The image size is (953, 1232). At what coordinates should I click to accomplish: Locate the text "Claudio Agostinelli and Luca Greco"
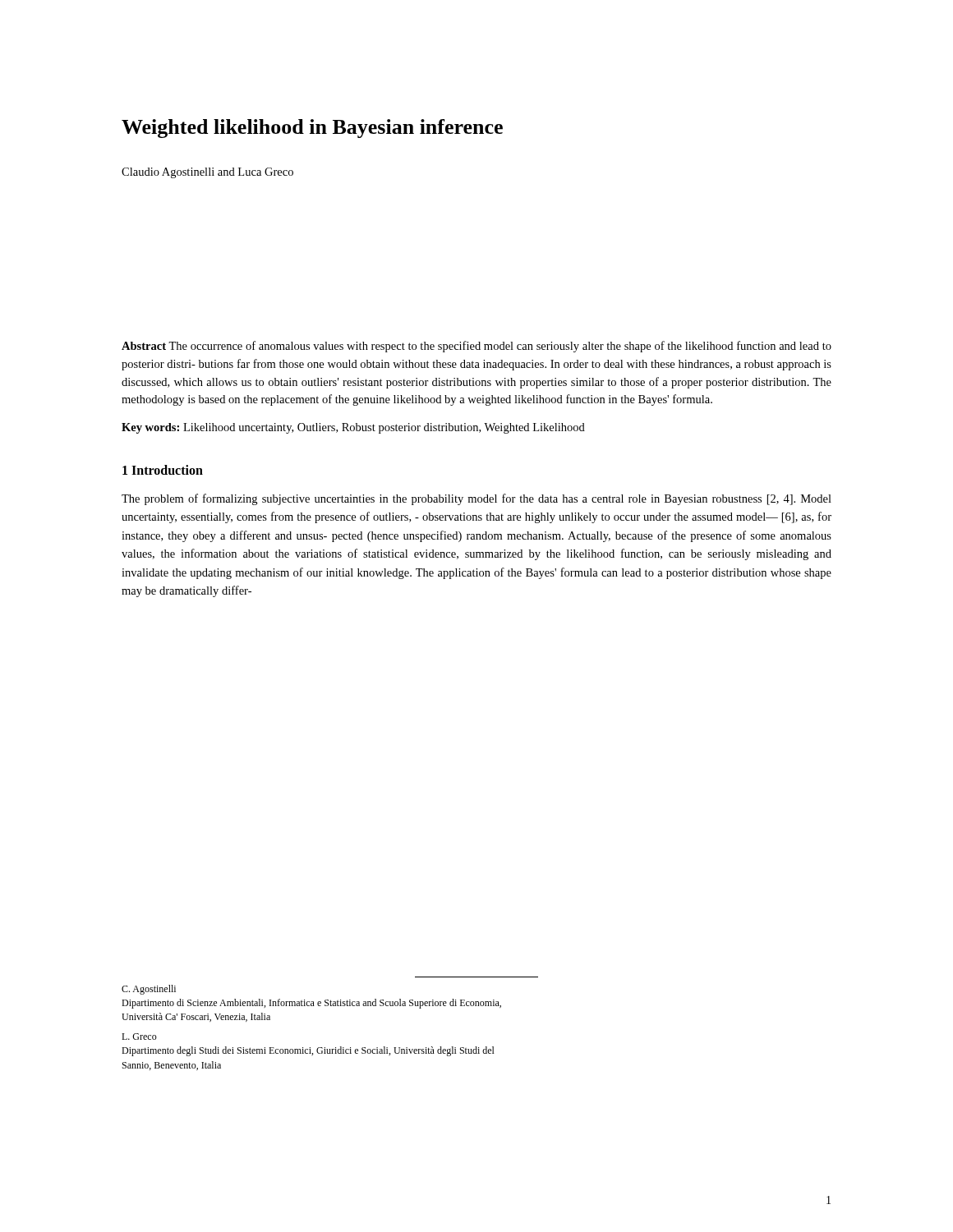[x=208, y=172]
